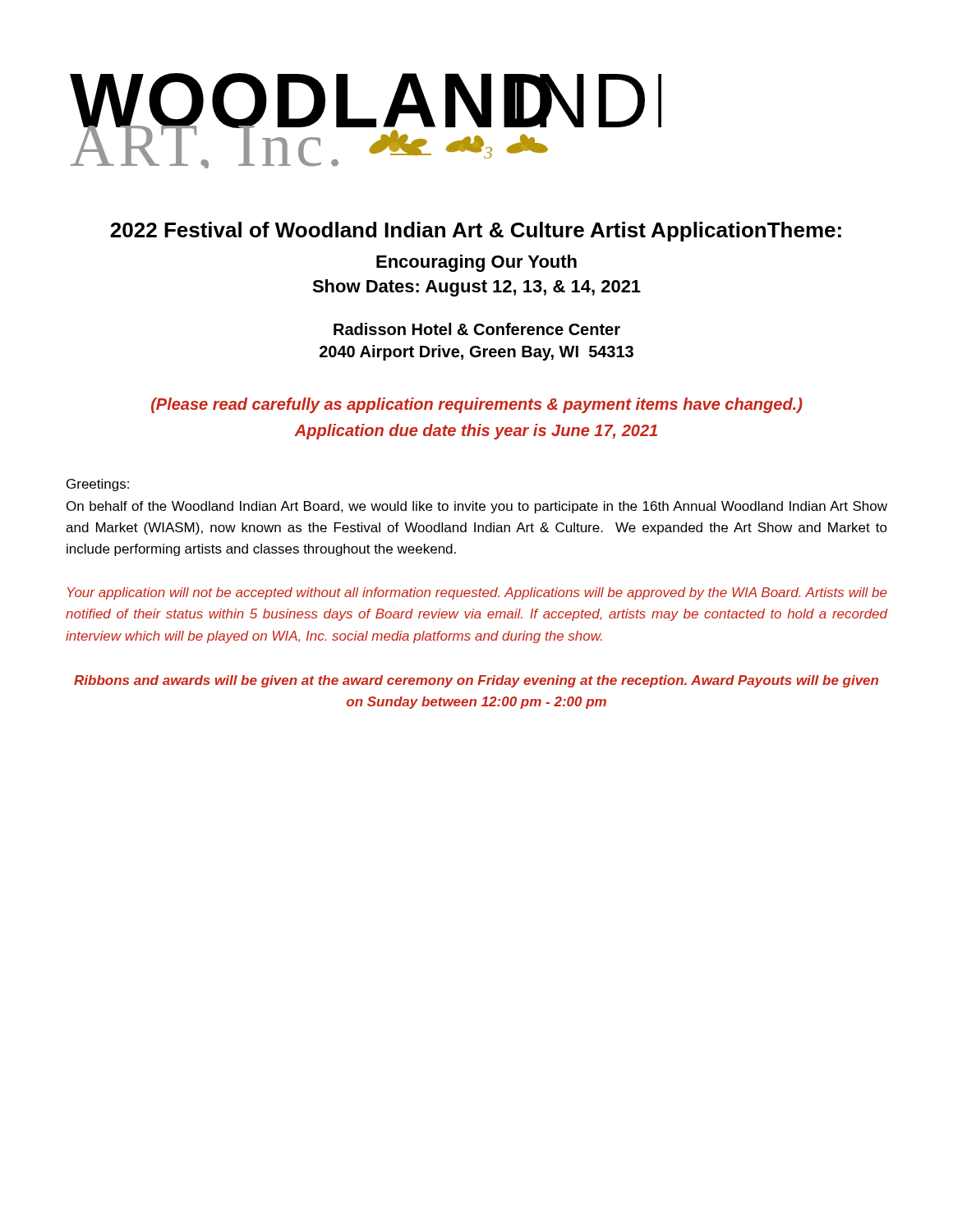Click on the text block that reads "Your application will not be accepted without"
The image size is (953, 1232).
pyautogui.click(x=476, y=614)
